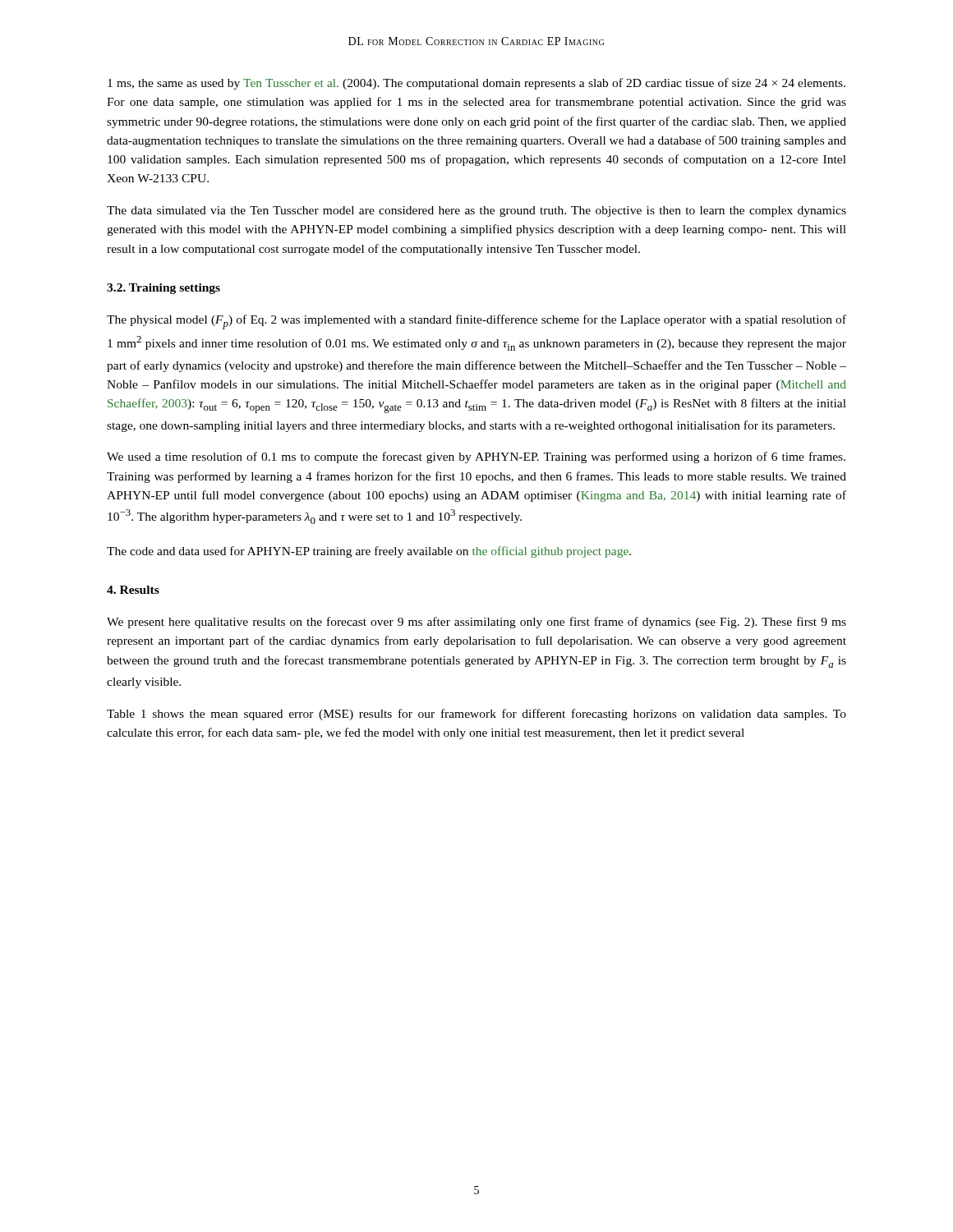Find the region starting "We present here qualitative results on the forecast"
Screen dimensions: 1232x953
tap(476, 652)
